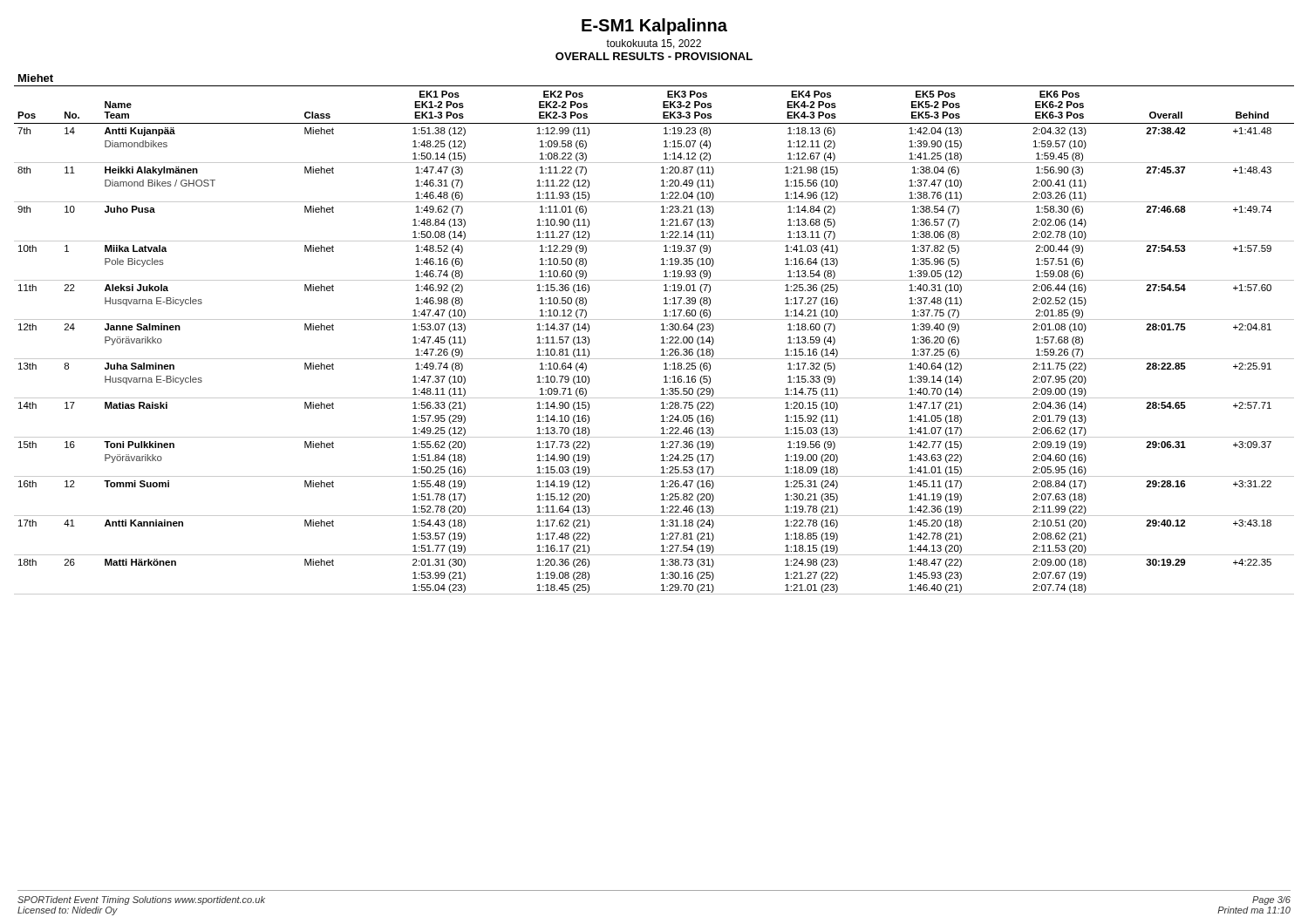1308x924 pixels.
Task: Find the title with the text "E-SM1 Kalpalinna"
Action: [x=654, y=26]
